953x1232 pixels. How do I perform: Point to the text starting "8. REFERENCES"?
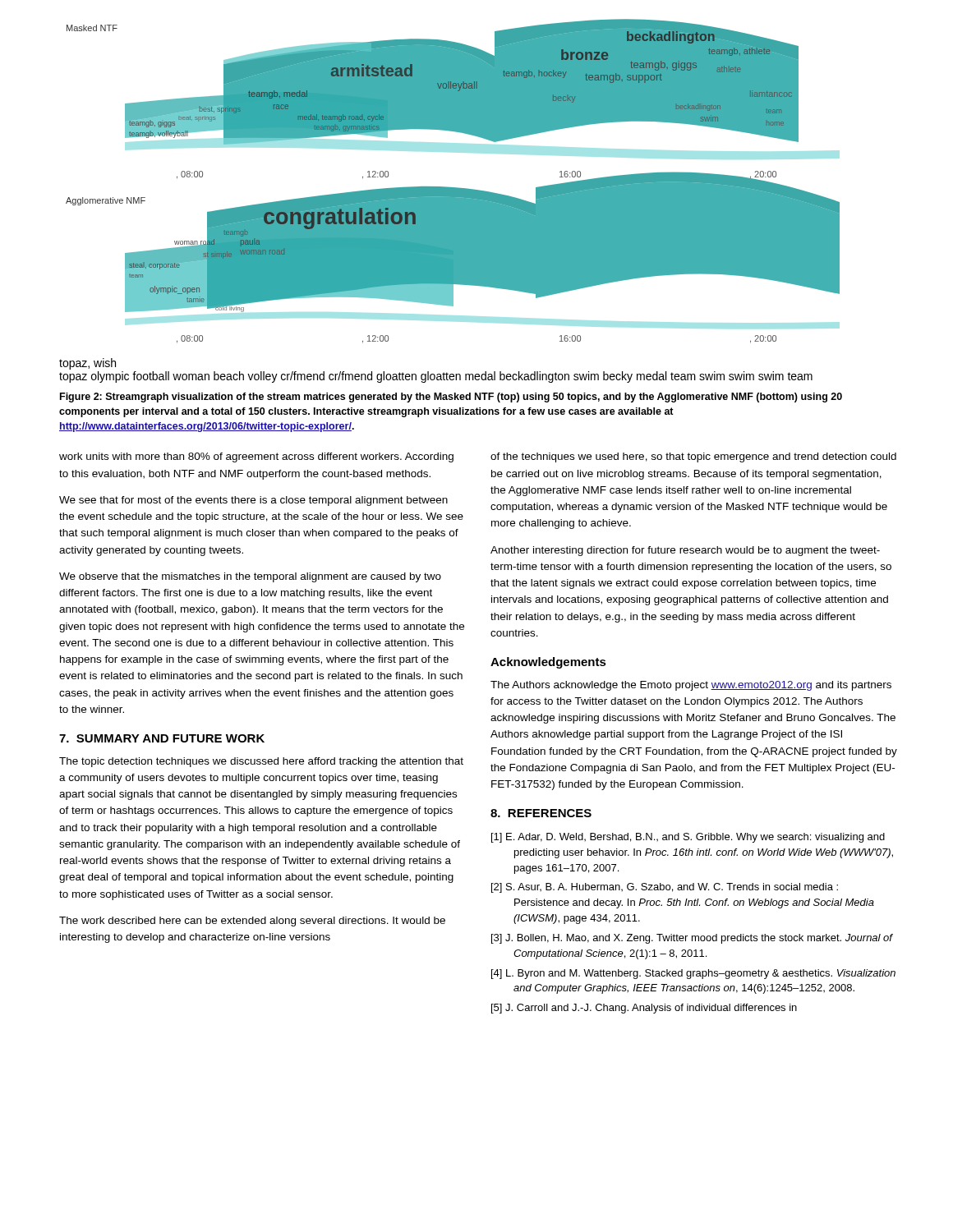[x=541, y=813]
